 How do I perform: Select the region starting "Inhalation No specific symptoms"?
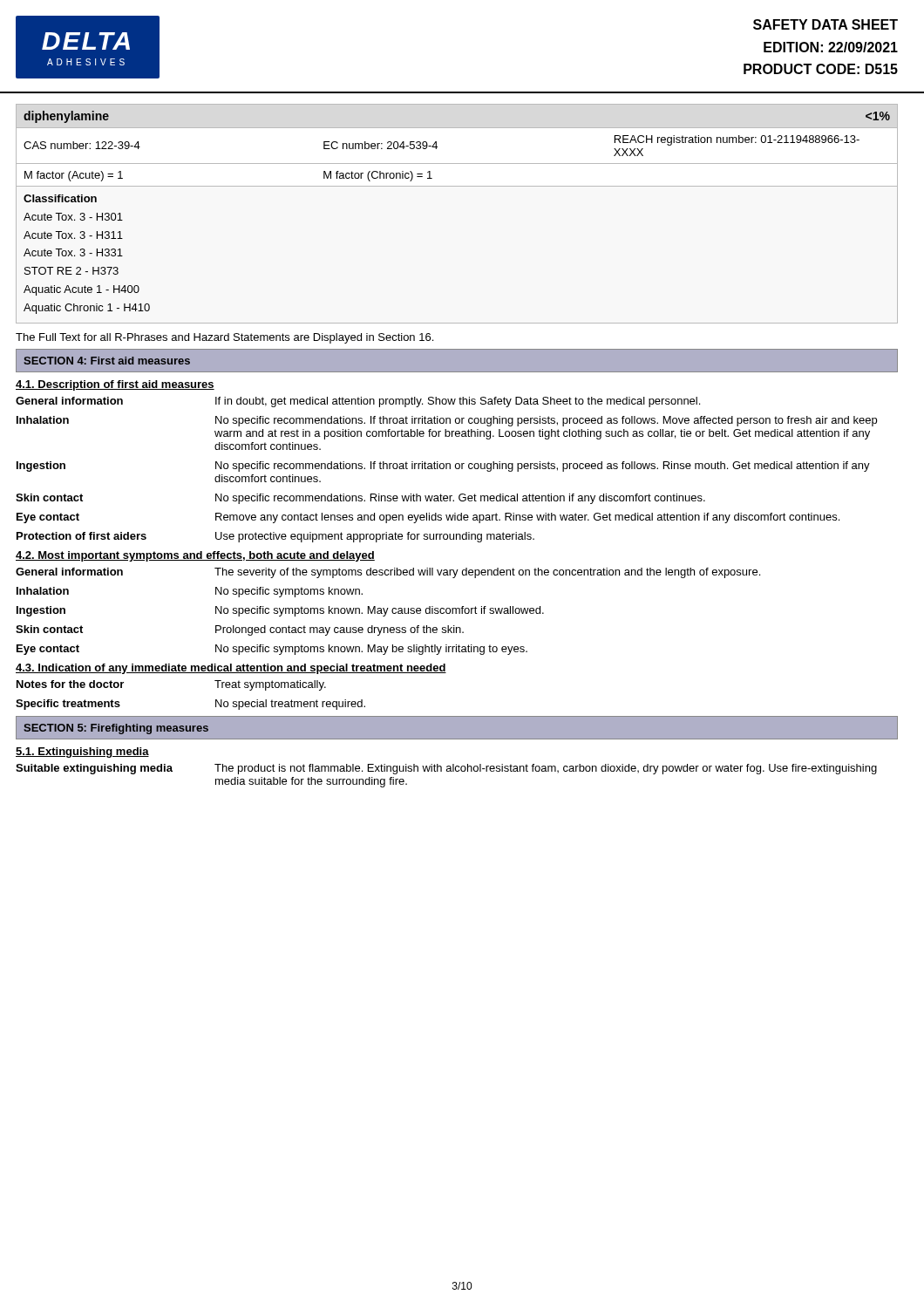[43, 592]
